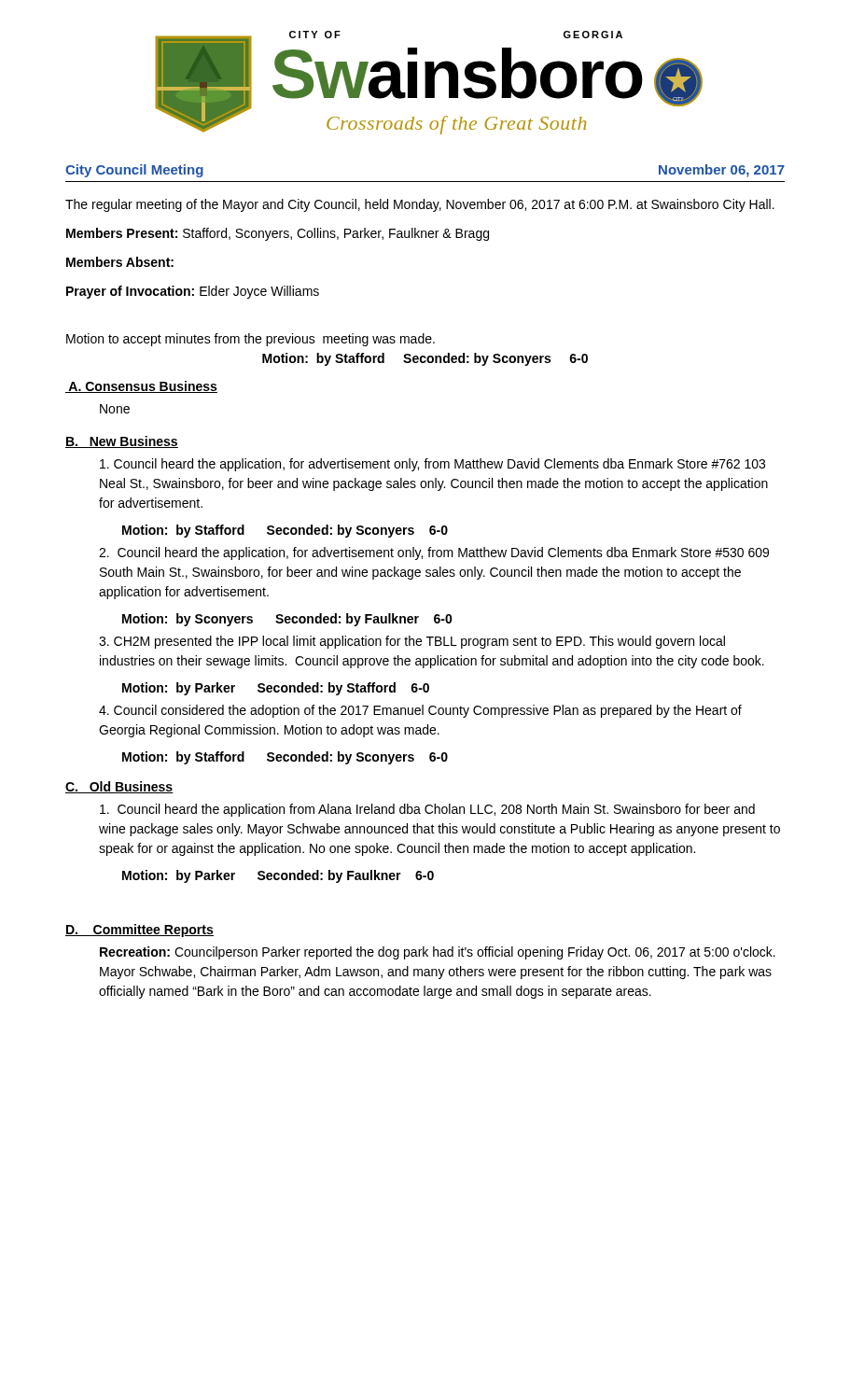Locate the element starting "Council heard the application from Alana"
The height and width of the screenshot is (1400, 850).
click(x=440, y=829)
